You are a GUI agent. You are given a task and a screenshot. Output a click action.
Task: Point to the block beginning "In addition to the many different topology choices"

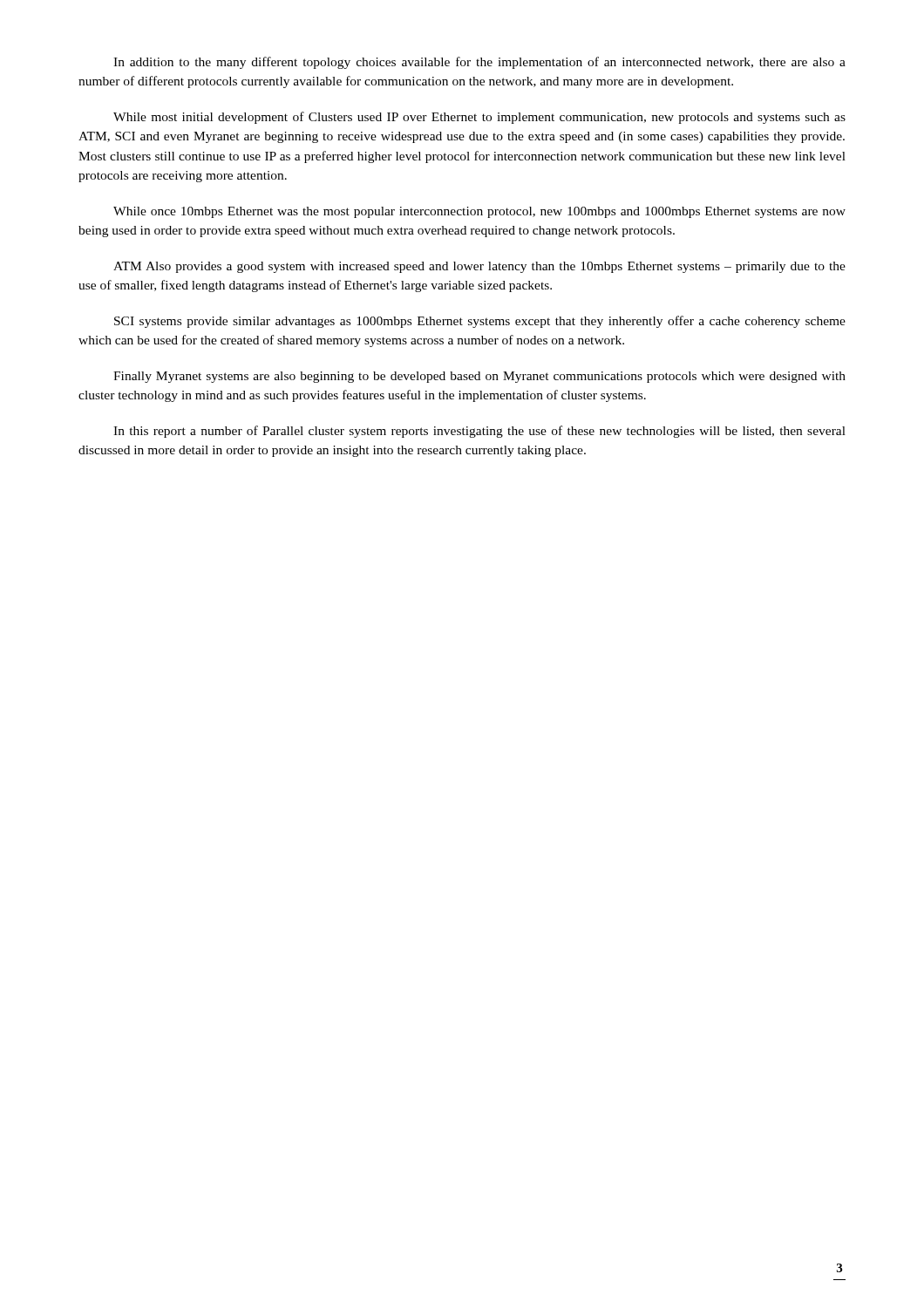[x=462, y=71]
